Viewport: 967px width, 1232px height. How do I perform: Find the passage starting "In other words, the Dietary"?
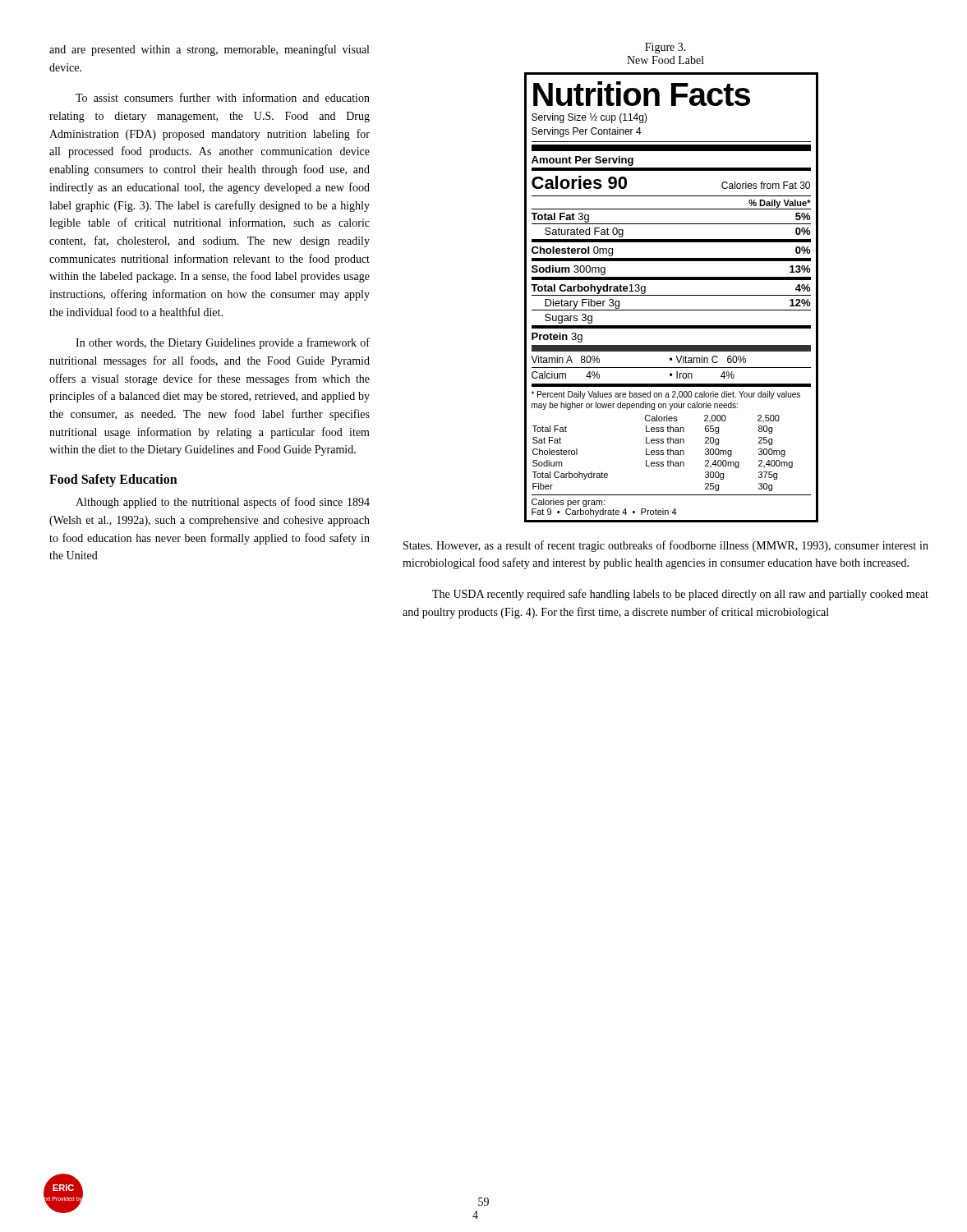coord(210,397)
